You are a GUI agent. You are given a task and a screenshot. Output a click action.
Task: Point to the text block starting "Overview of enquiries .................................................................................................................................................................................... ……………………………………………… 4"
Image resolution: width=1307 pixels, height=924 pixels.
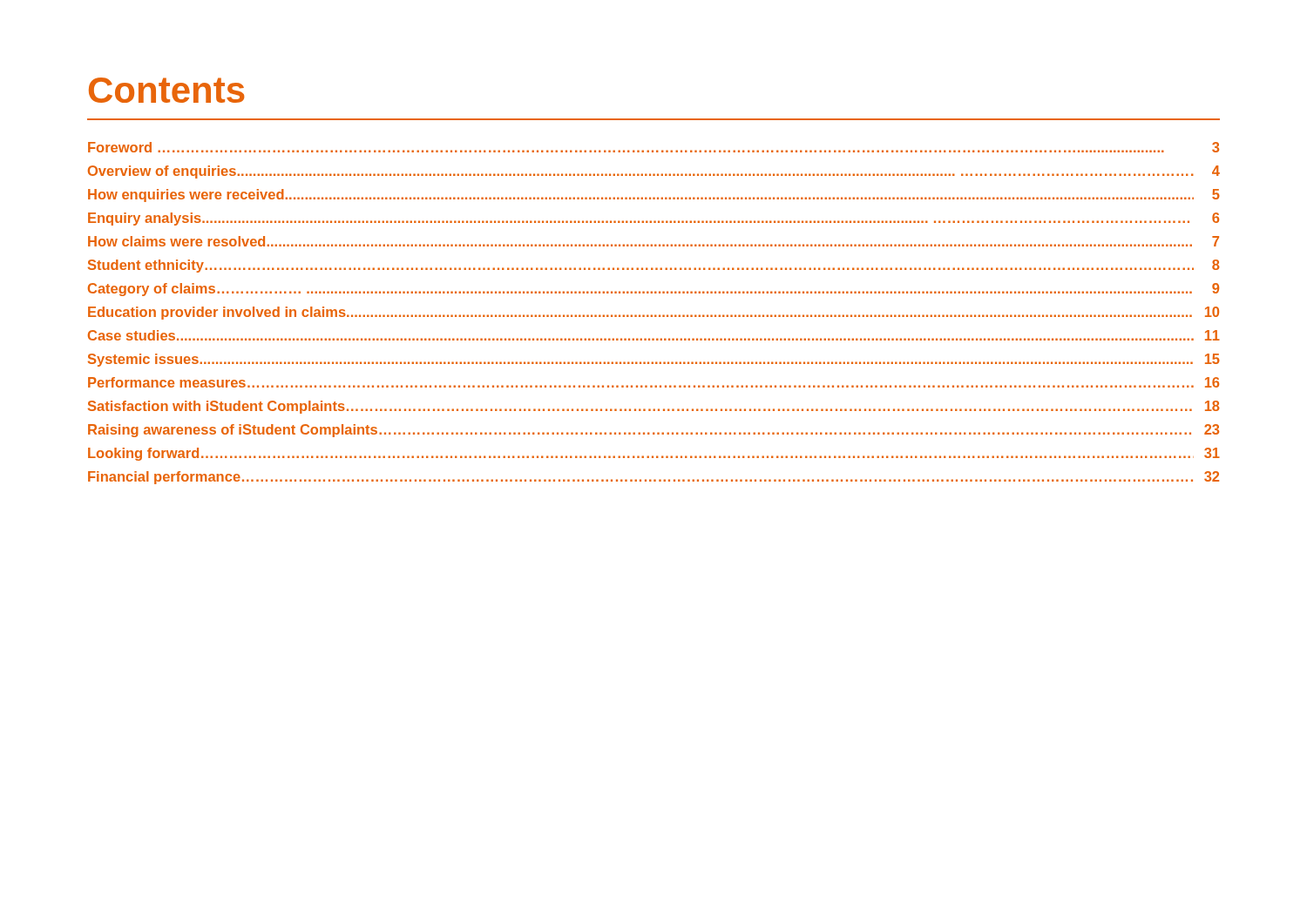tap(654, 171)
